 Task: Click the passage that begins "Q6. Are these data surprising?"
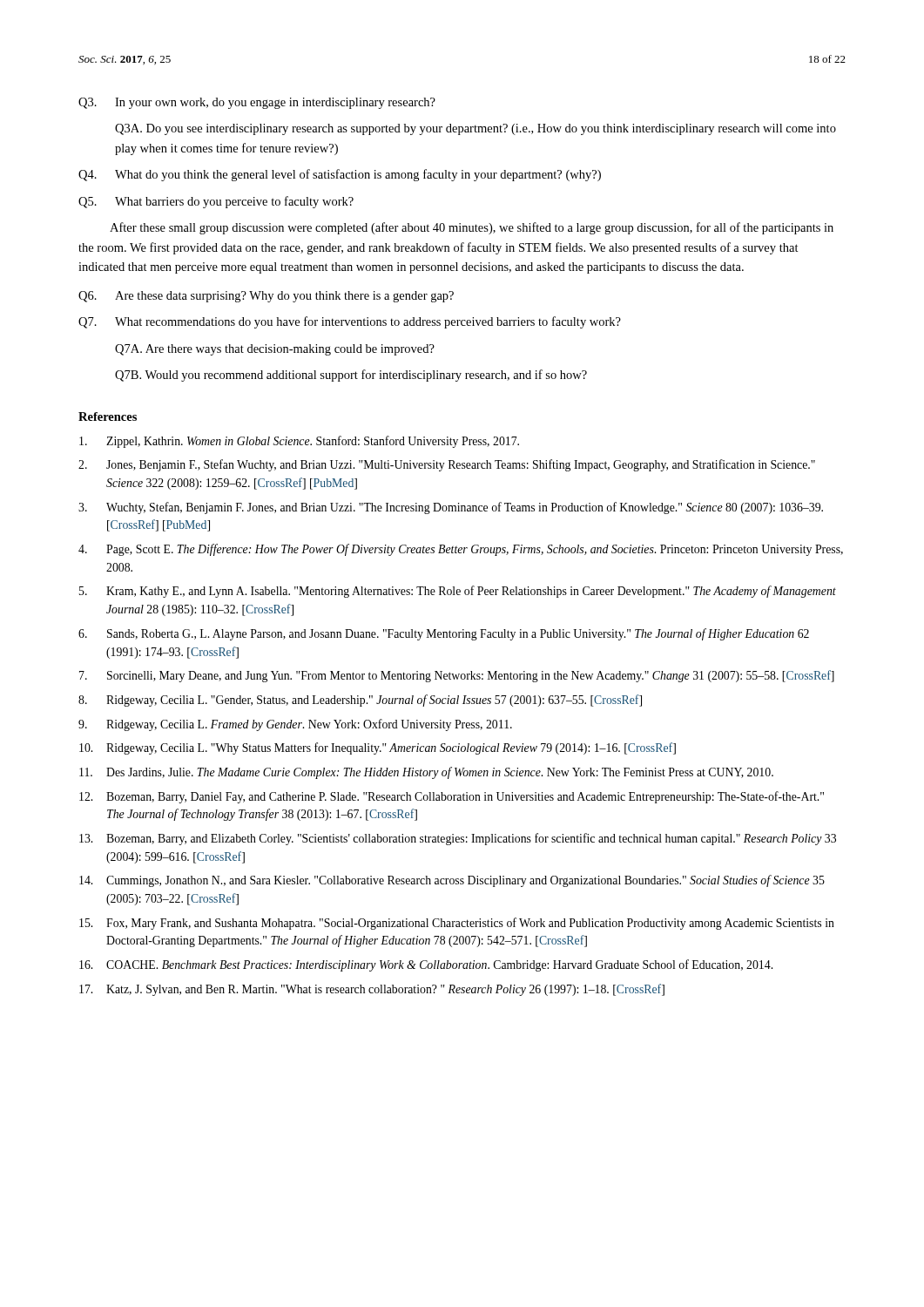pyautogui.click(x=462, y=295)
